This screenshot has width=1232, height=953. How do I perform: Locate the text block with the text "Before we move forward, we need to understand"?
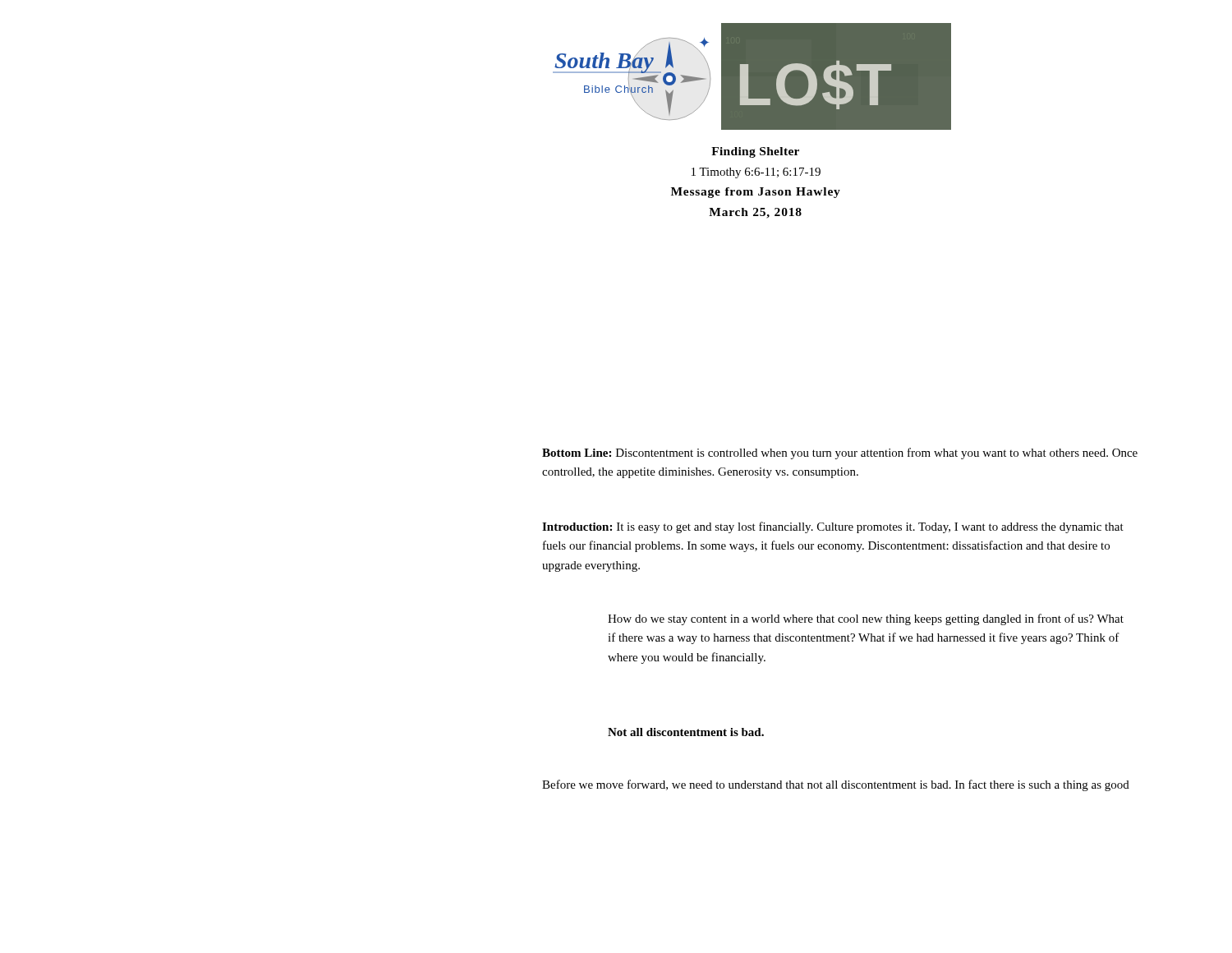pos(836,785)
